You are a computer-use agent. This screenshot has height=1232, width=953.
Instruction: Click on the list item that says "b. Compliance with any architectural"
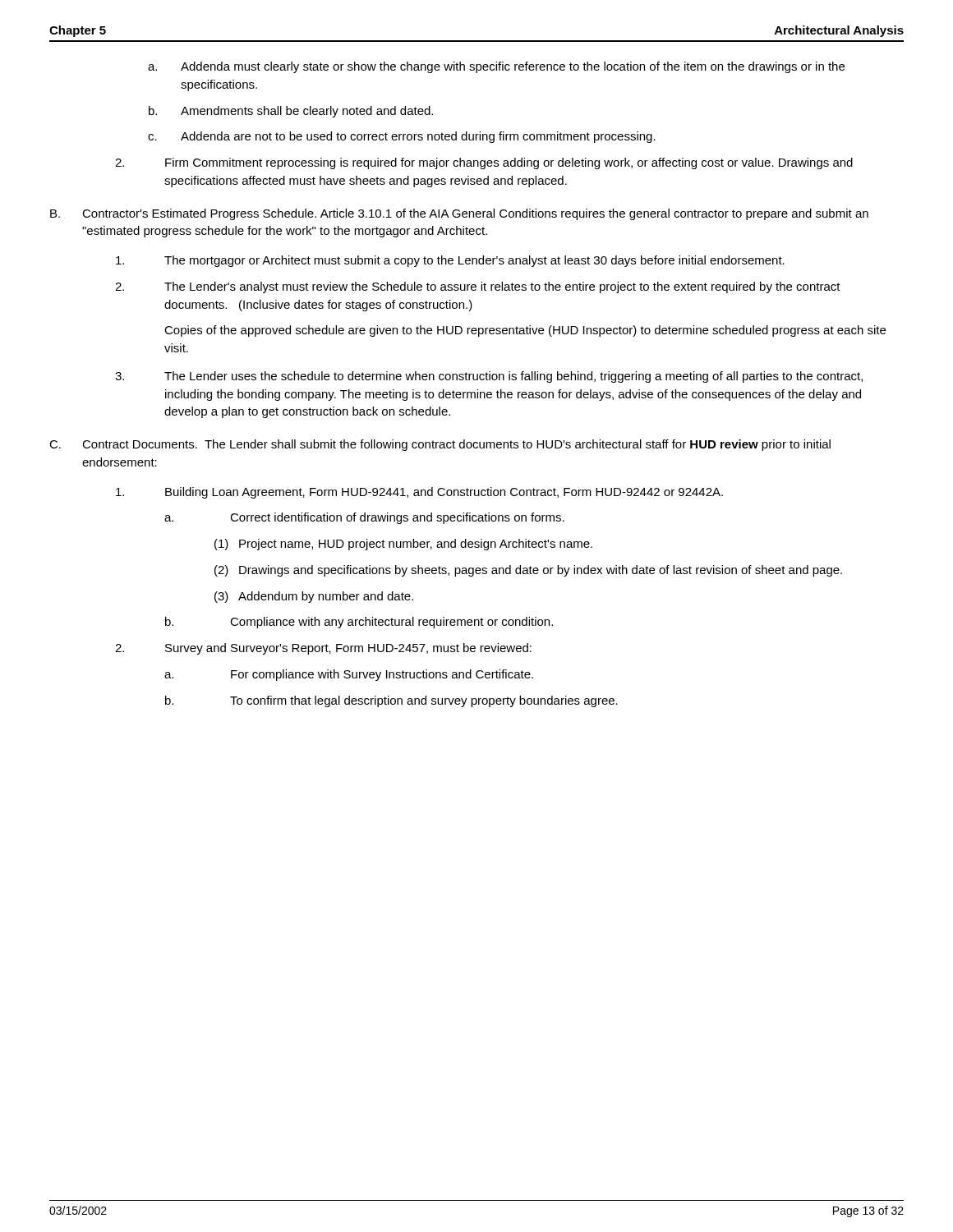click(359, 622)
